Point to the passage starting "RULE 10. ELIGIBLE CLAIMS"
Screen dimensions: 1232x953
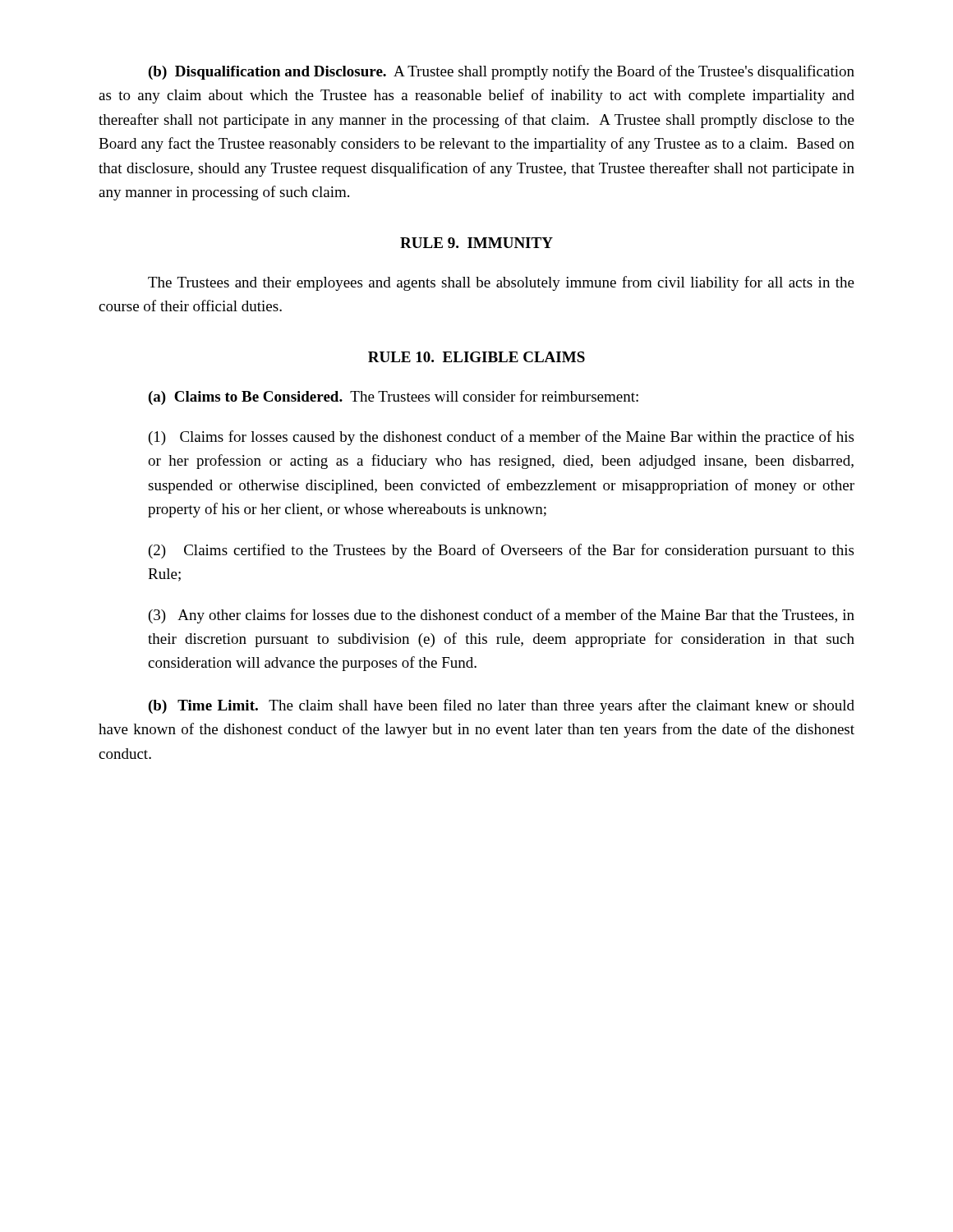tap(476, 356)
